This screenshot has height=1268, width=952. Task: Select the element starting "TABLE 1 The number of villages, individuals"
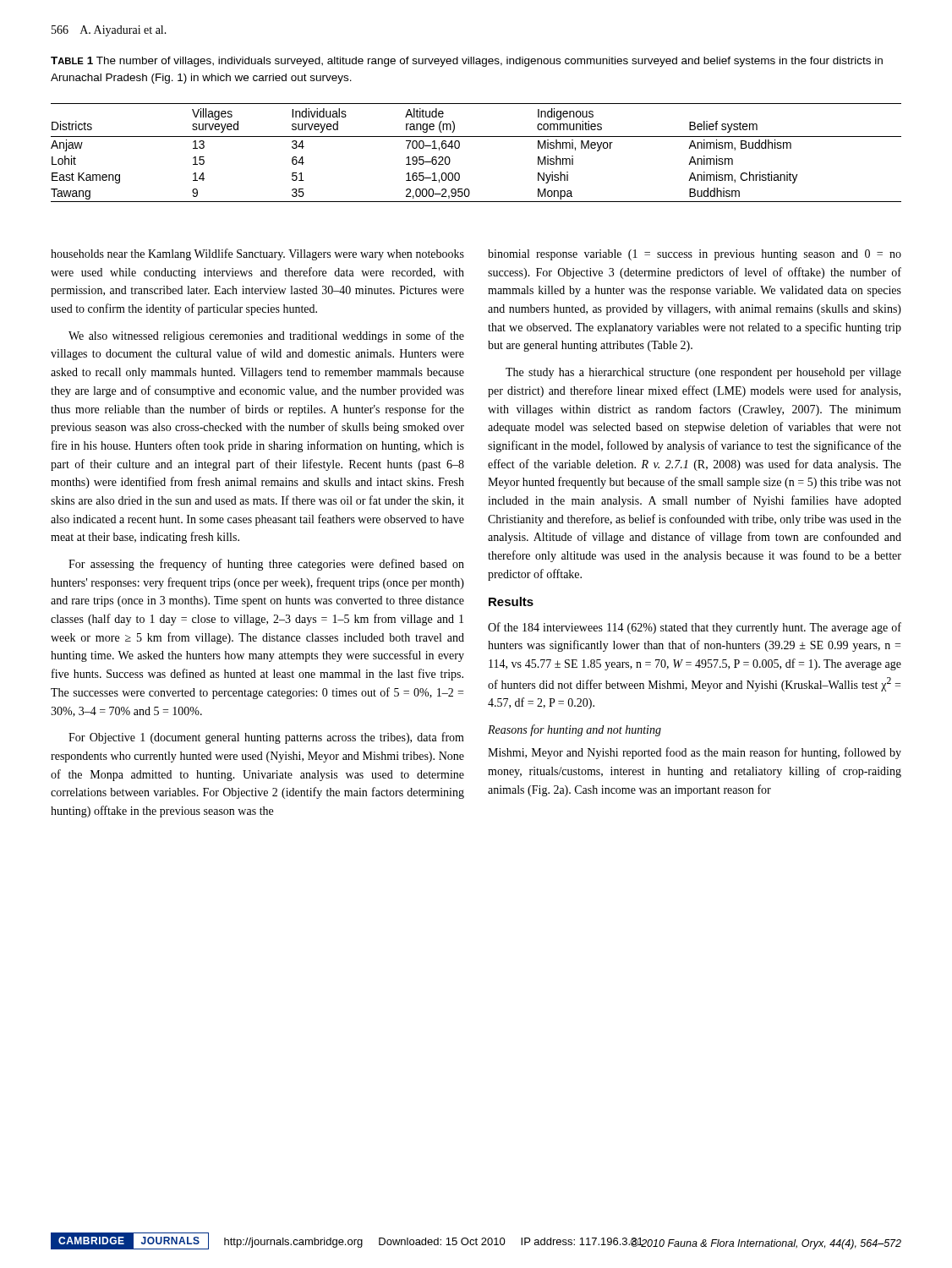point(467,69)
